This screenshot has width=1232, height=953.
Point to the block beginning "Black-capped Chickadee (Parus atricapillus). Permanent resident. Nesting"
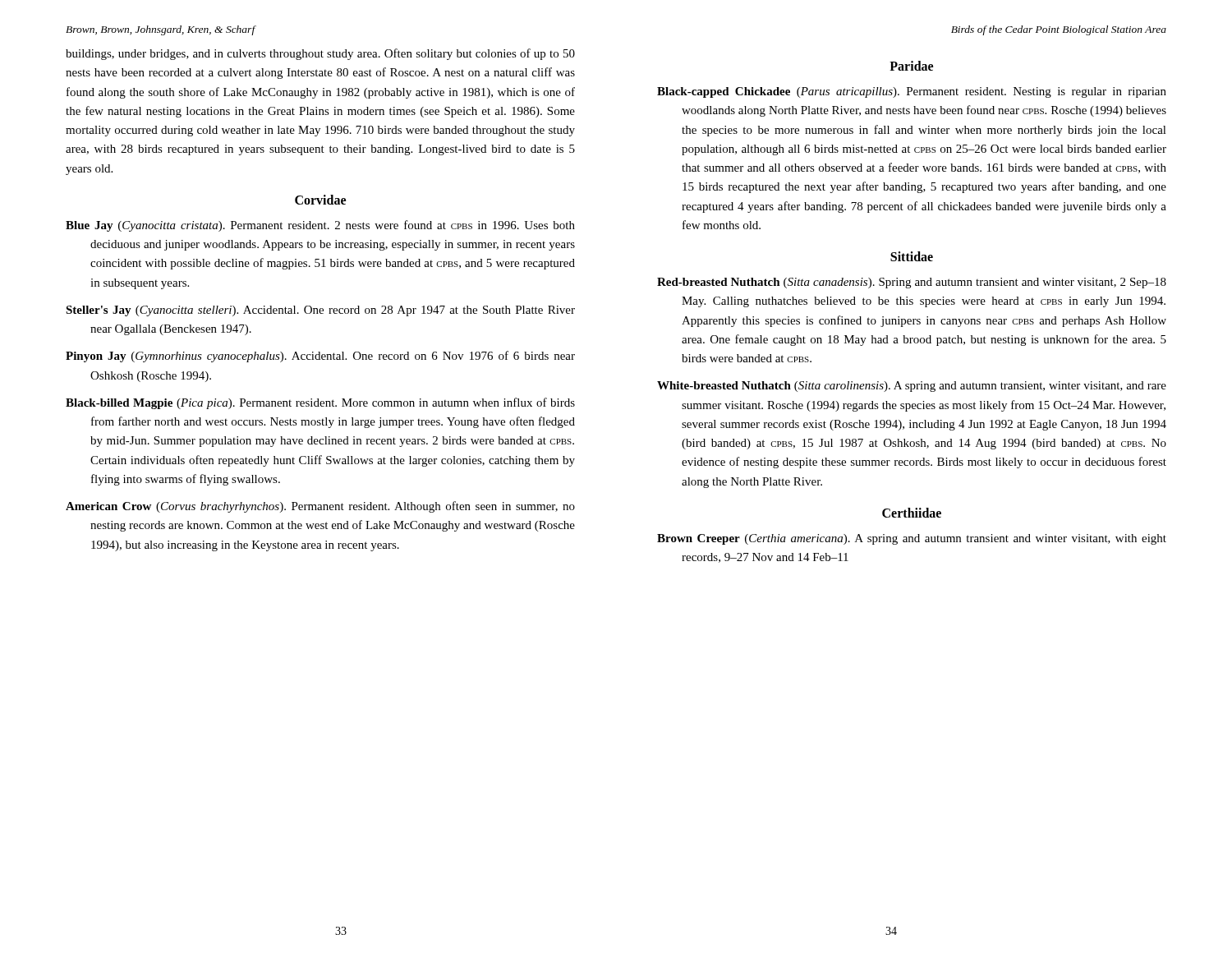tap(912, 158)
